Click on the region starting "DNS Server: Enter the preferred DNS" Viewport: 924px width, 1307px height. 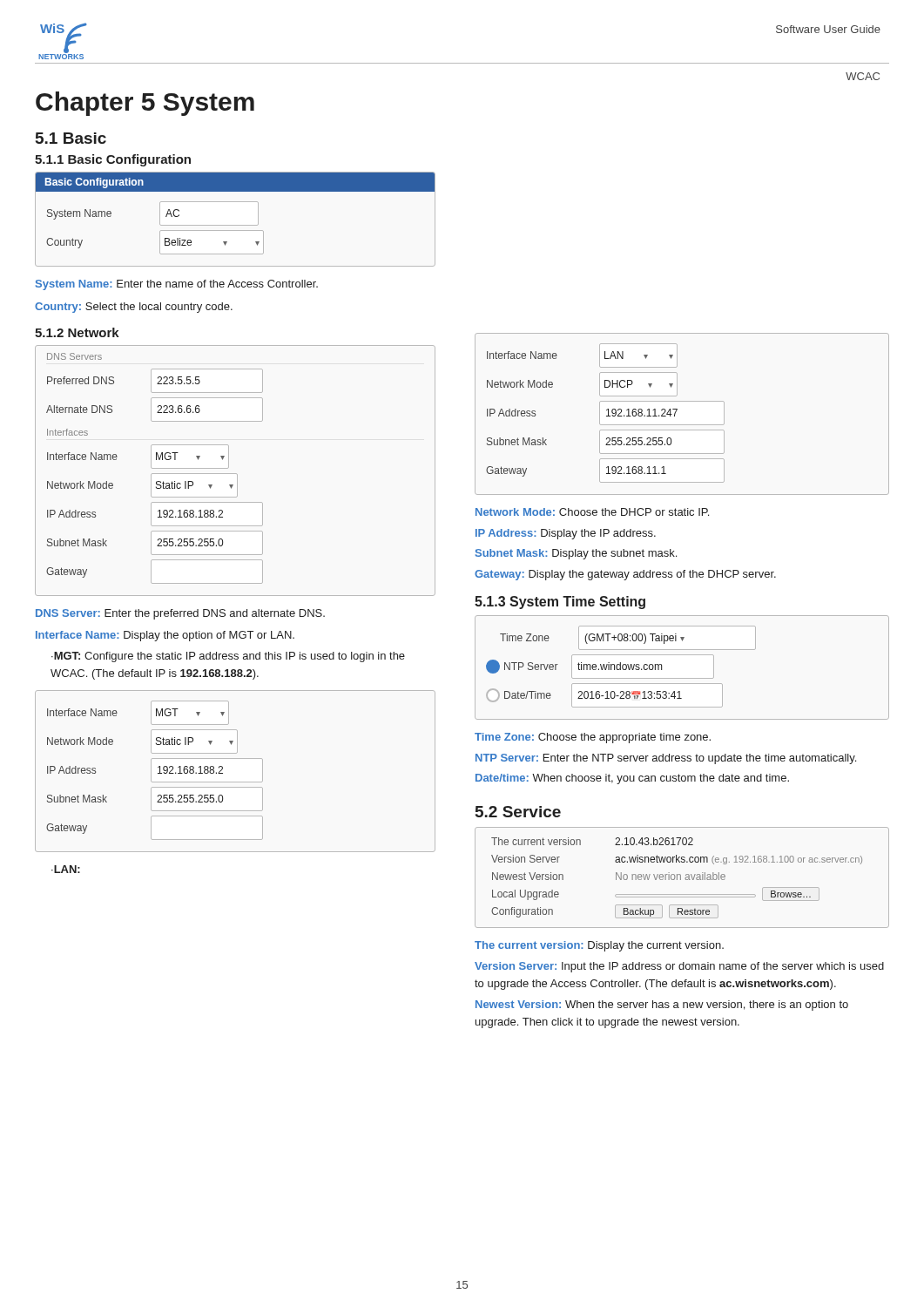(235, 613)
